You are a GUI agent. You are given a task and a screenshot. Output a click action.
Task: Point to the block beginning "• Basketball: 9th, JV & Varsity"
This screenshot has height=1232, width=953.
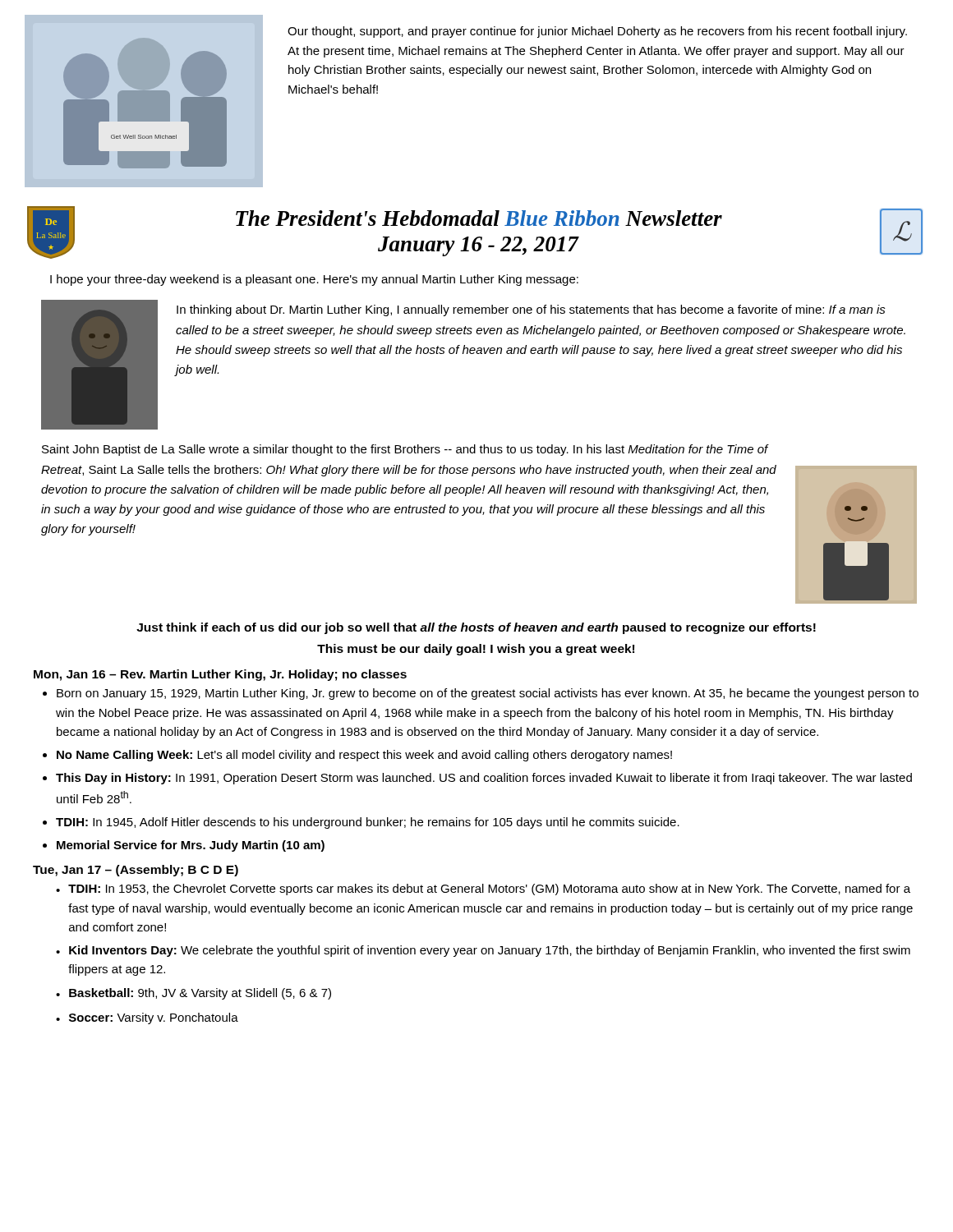tap(194, 993)
